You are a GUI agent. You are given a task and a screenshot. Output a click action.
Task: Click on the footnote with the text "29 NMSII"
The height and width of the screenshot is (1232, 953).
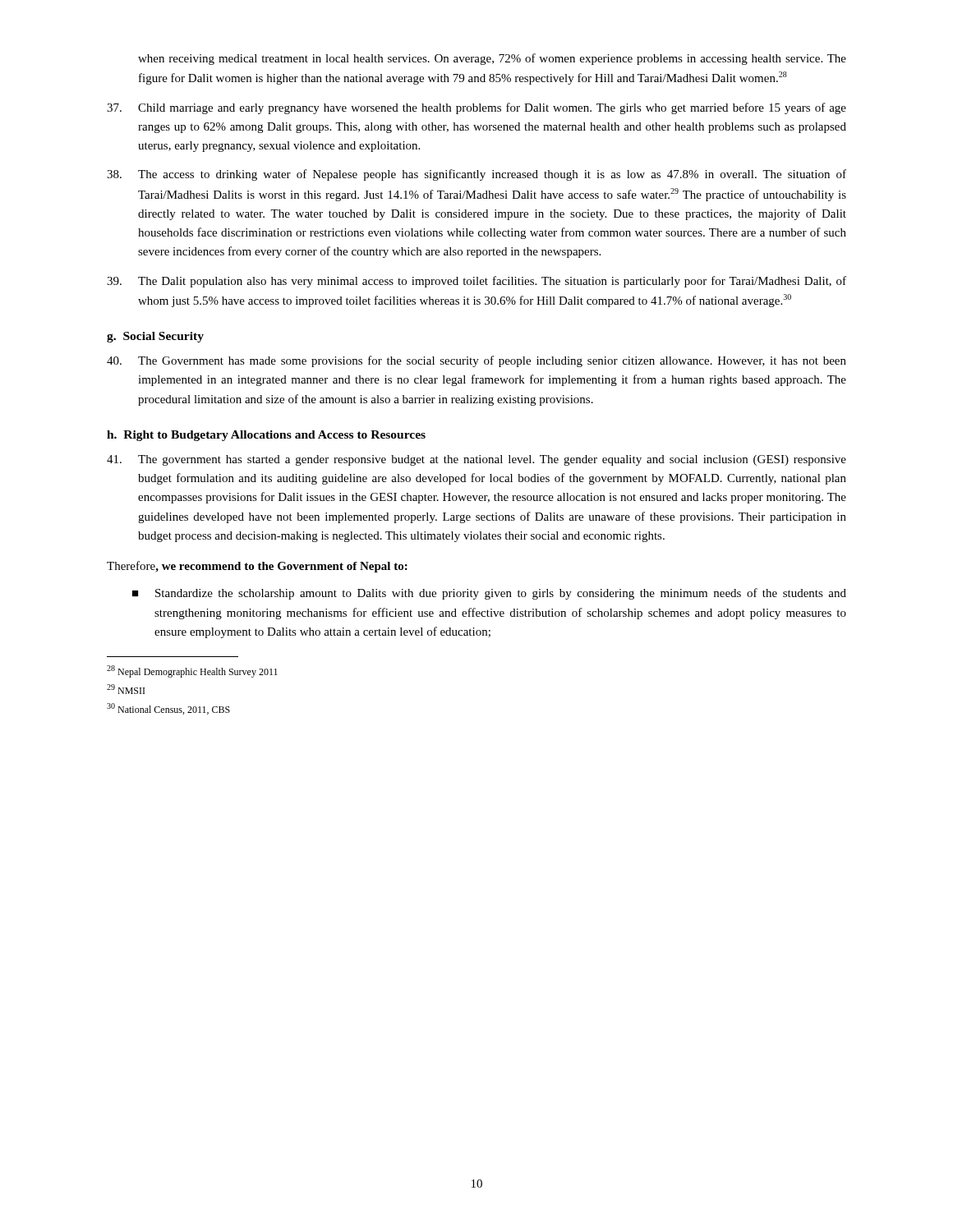coord(126,689)
